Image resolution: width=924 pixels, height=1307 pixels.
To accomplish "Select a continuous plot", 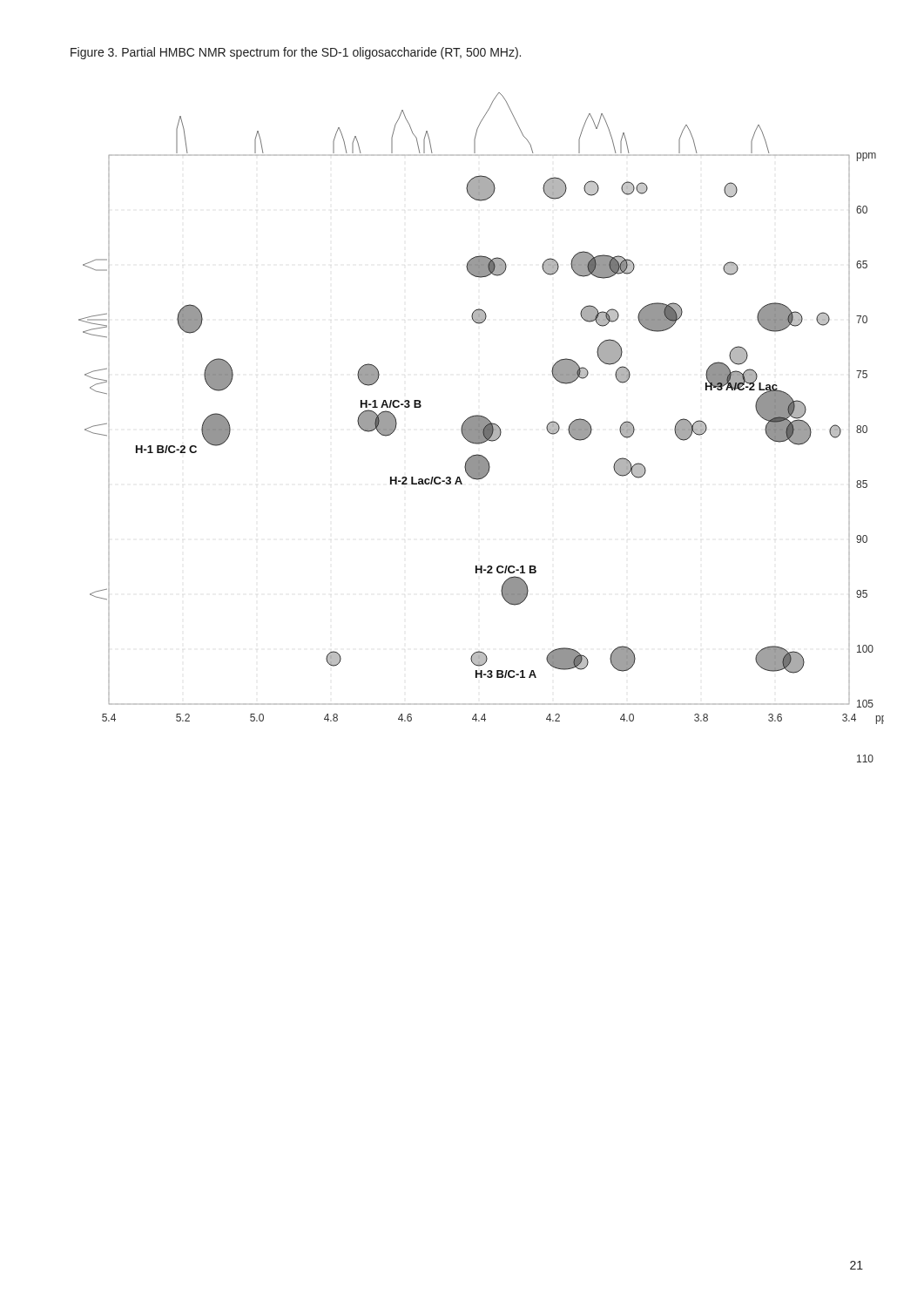I will pos(466,434).
